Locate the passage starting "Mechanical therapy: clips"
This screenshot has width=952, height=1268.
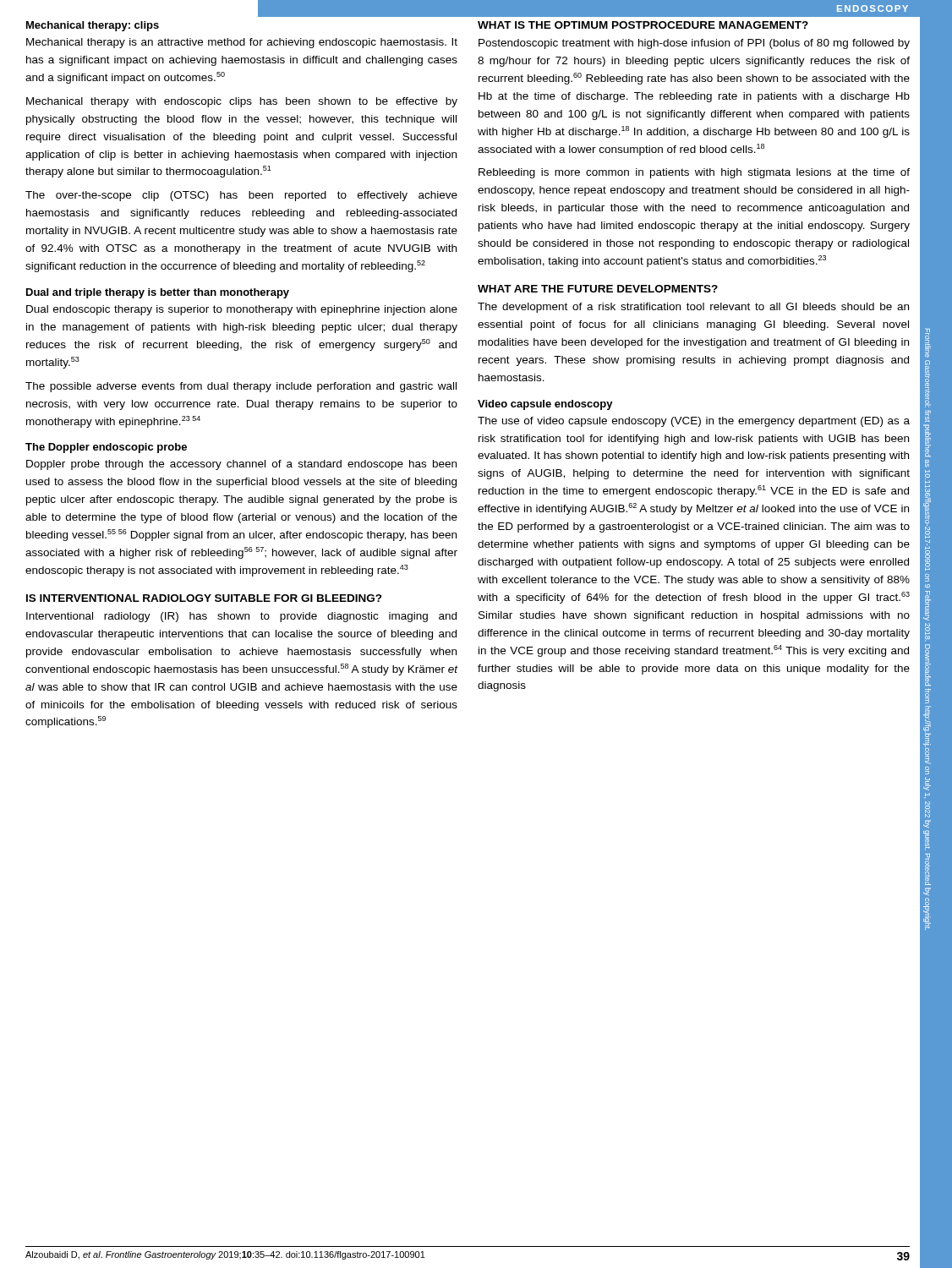(92, 25)
